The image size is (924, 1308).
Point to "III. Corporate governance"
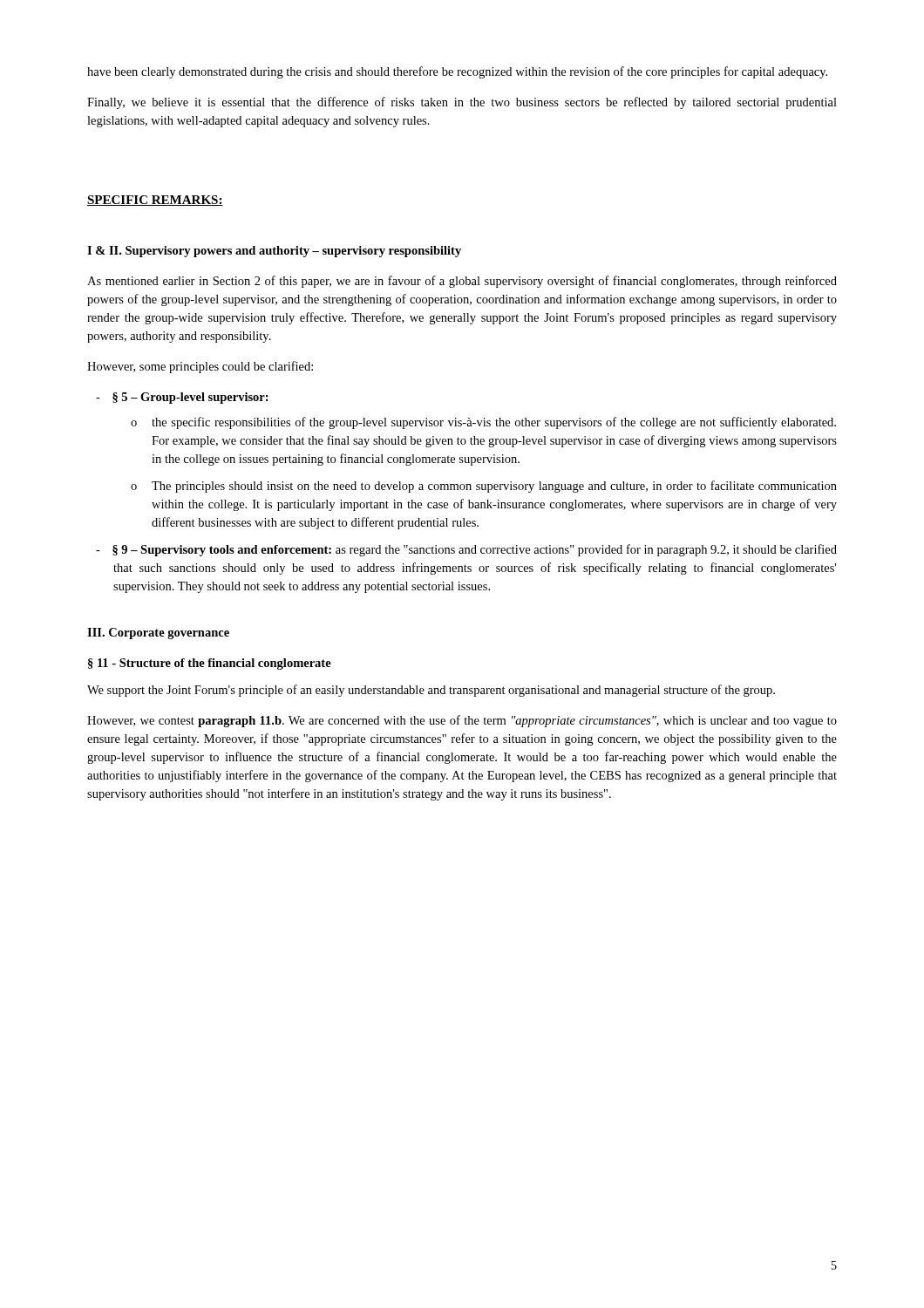coord(158,634)
